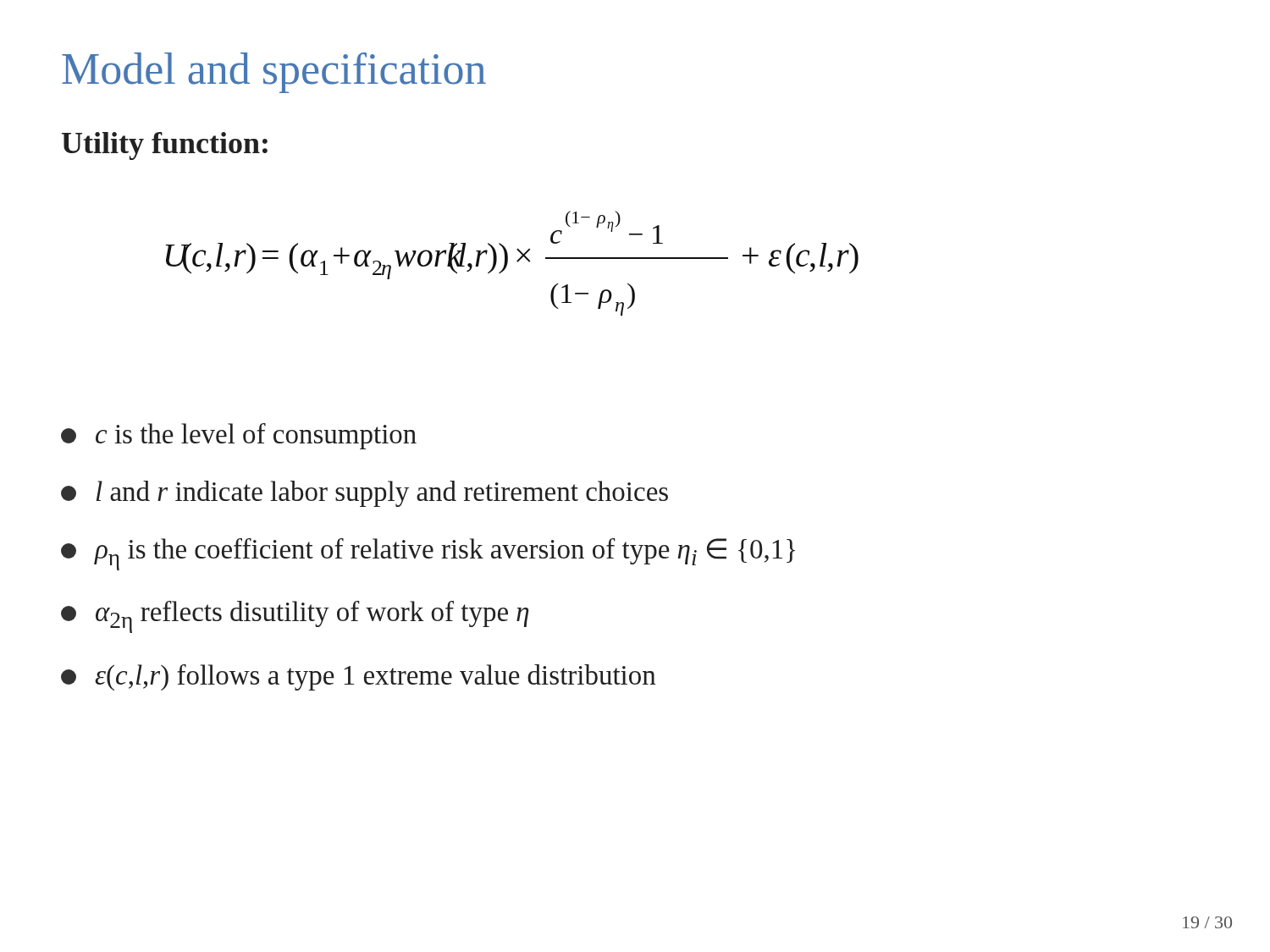Image resolution: width=1270 pixels, height=952 pixels.
Task: Find the text starting "ε(c,l,r) follows a type 1 extreme value"
Action: pos(611,675)
